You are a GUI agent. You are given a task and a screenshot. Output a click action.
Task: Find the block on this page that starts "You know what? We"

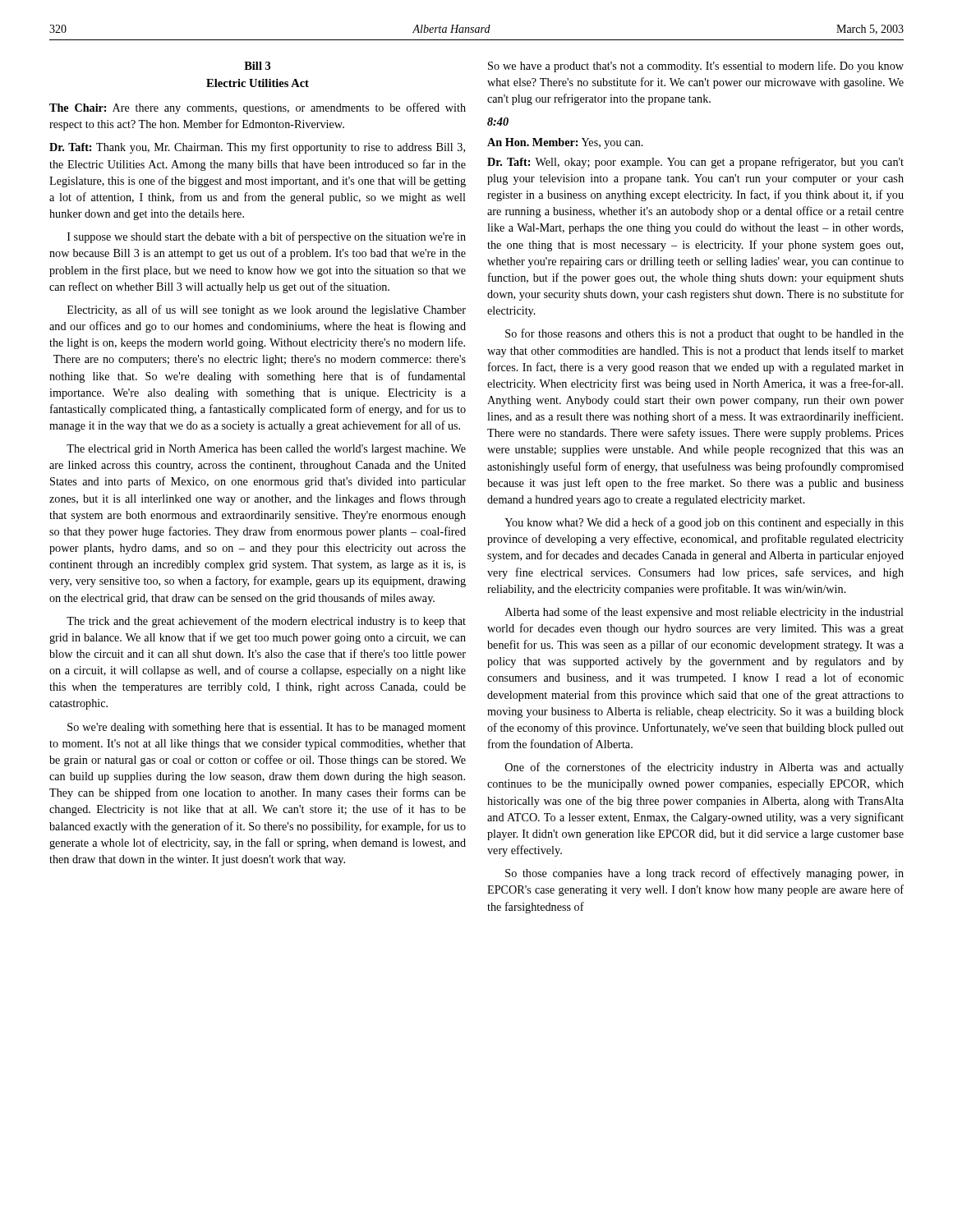[x=695, y=556]
